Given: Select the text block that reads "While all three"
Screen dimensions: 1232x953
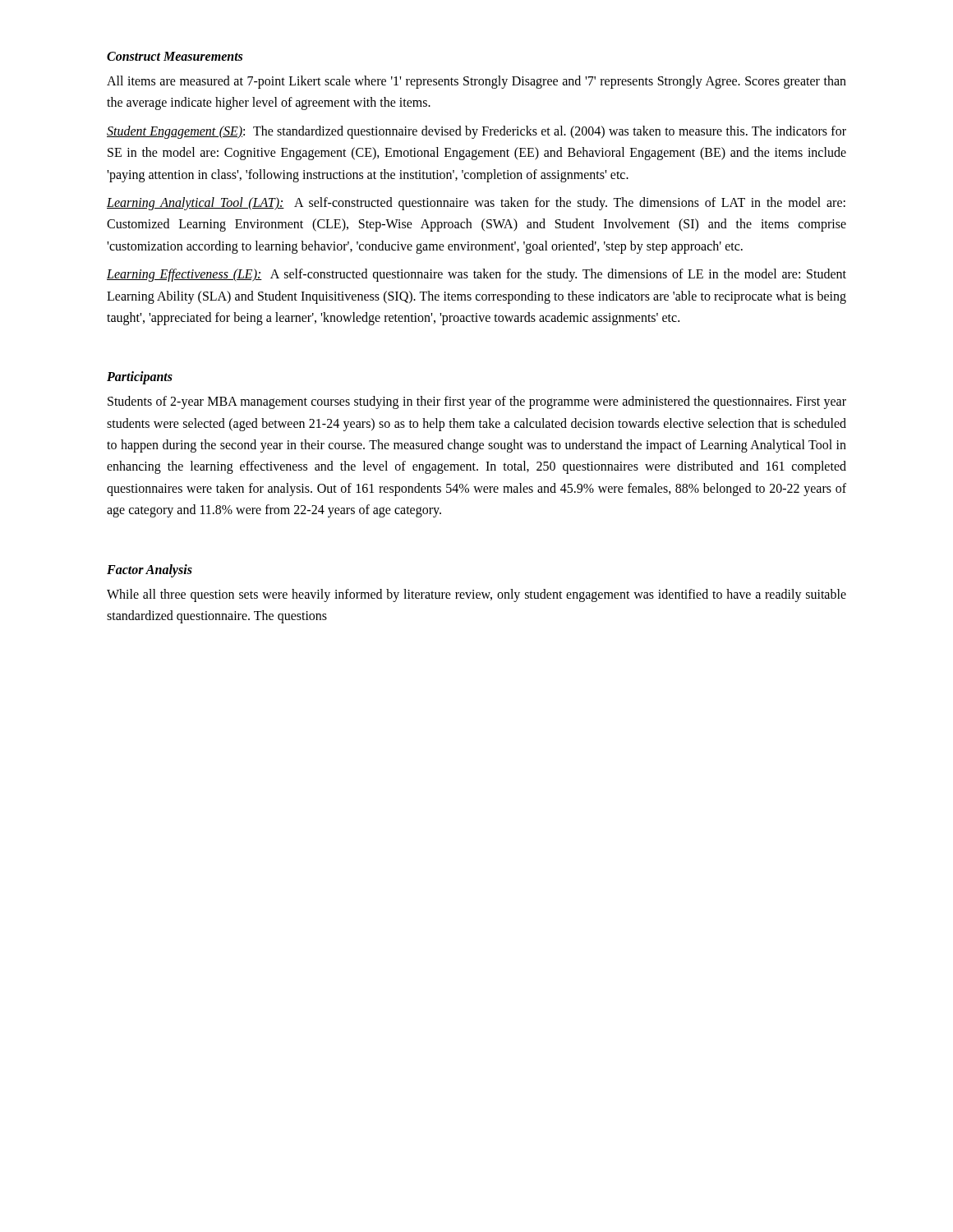Looking at the screenshot, I should [476, 605].
